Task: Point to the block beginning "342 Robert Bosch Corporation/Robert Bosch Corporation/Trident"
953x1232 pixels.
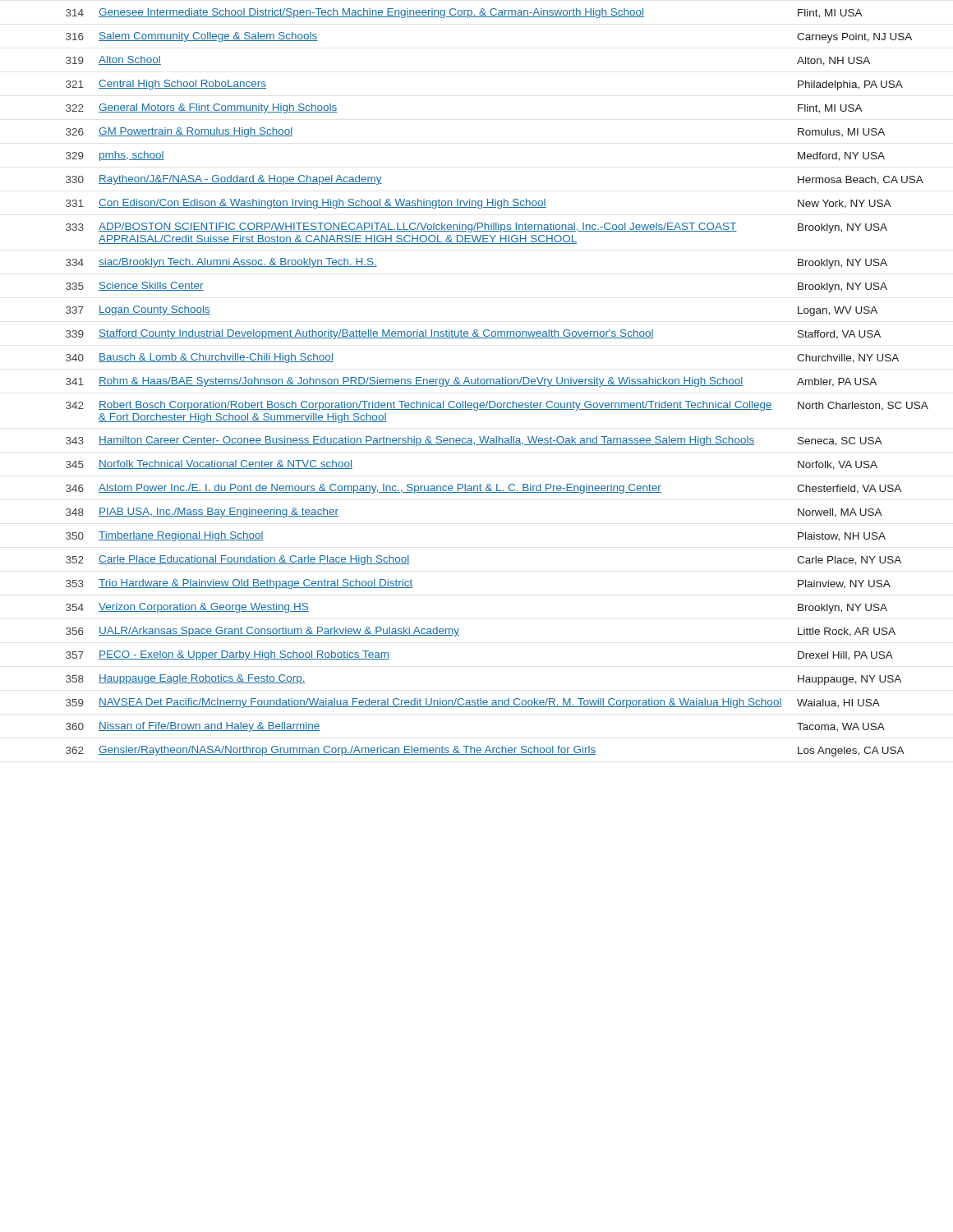Action: click(476, 411)
